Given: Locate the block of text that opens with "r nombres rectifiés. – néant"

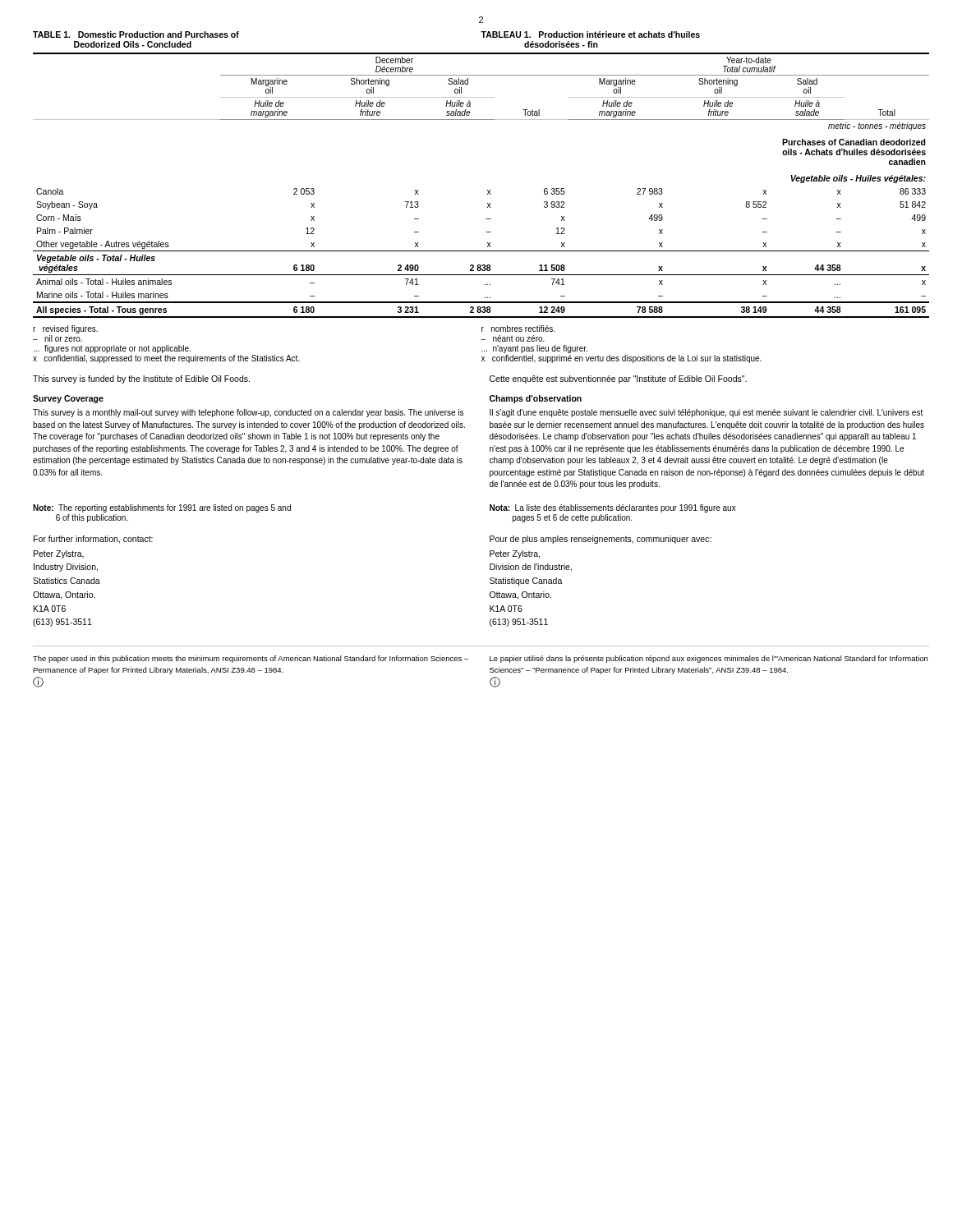Looking at the screenshot, I should [518, 329].
